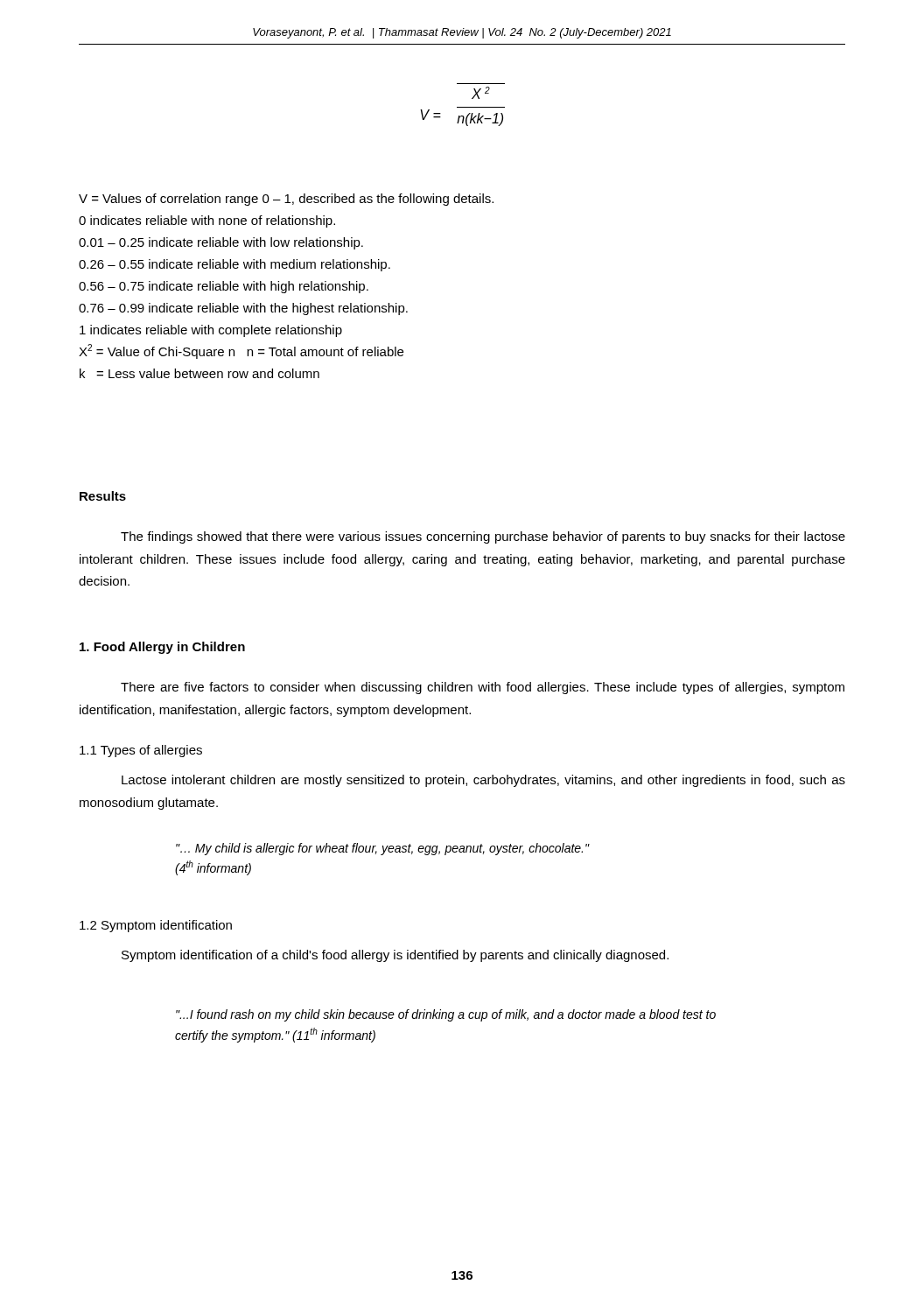Image resolution: width=924 pixels, height=1313 pixels.
Task: Point to the text starting "Lactose intolerant children are mostly sensitized to"
Action: (462, 791)
